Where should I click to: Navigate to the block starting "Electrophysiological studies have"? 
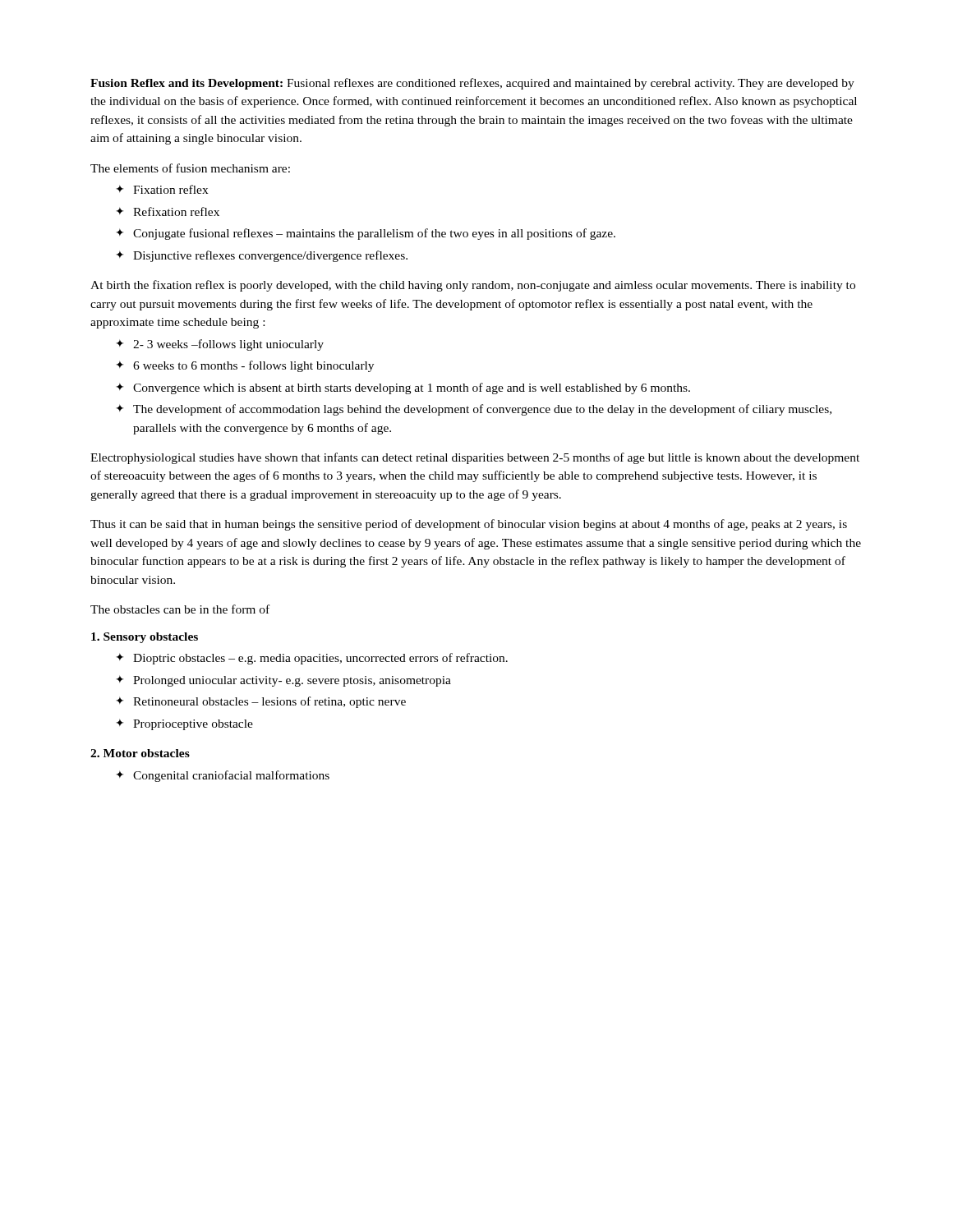point(475,475)
